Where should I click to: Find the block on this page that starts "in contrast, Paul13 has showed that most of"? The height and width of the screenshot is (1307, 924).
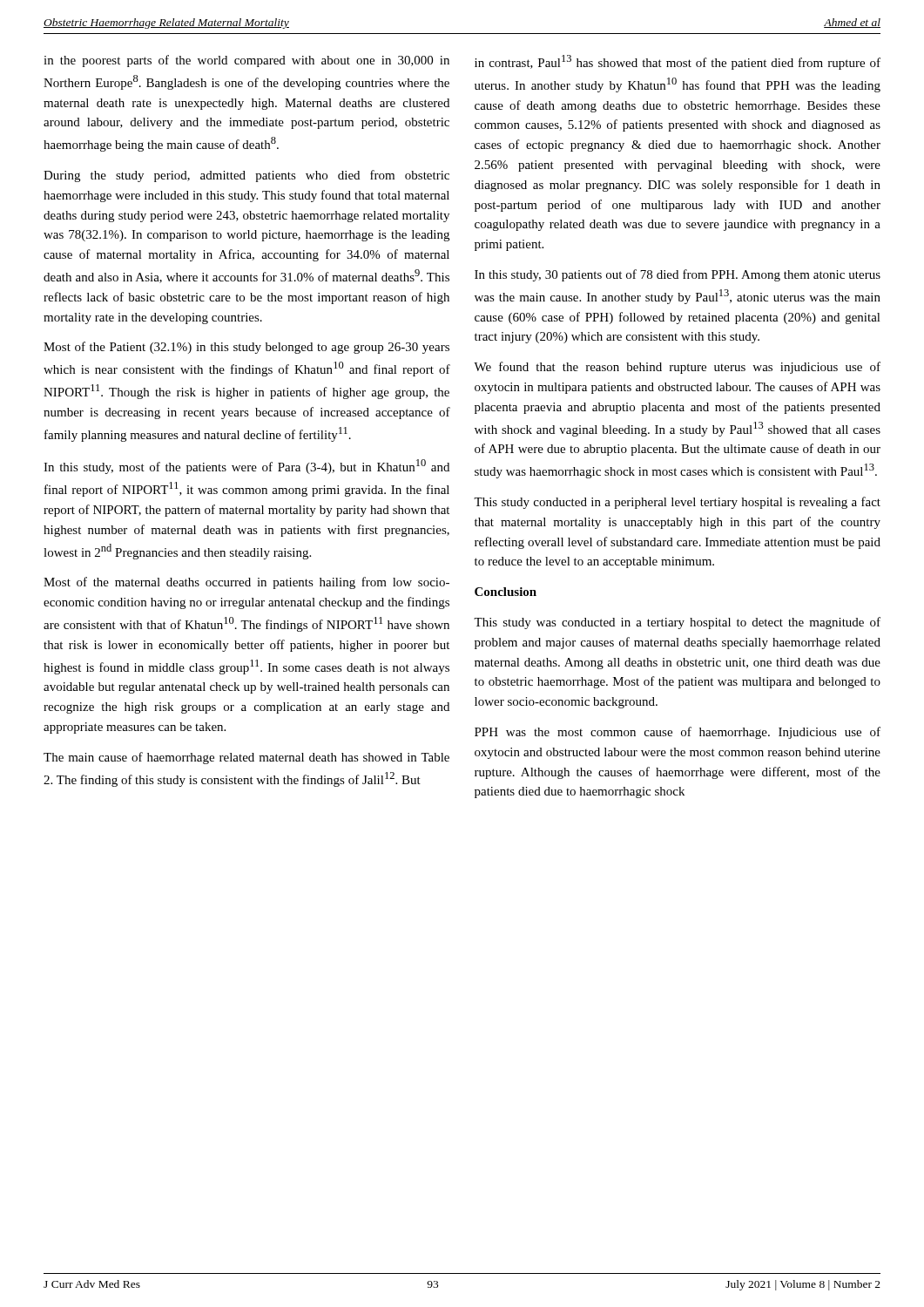tap(677, 152)
